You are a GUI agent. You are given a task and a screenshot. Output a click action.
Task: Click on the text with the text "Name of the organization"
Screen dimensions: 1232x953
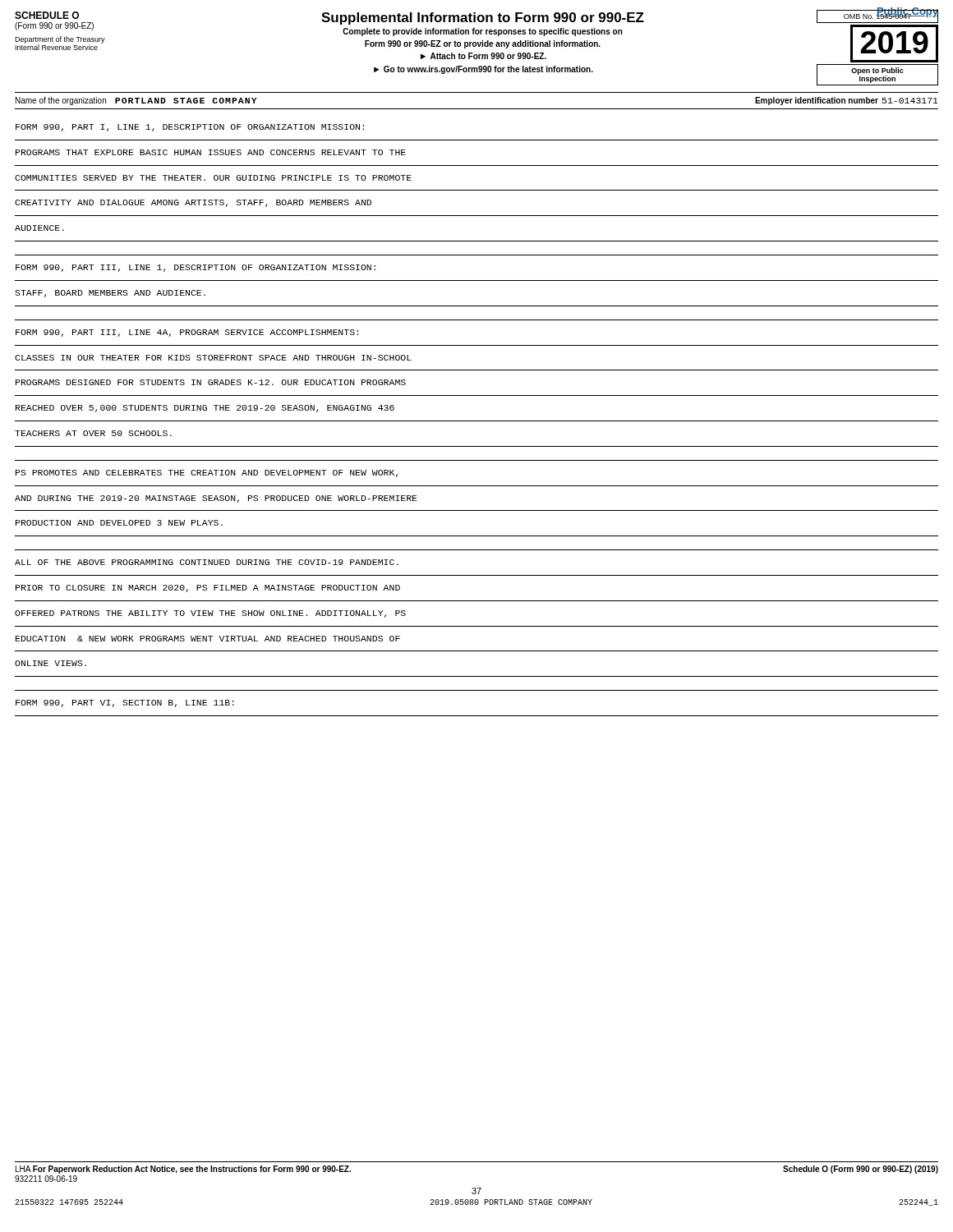pyautogui.click(x=61, y=101)
